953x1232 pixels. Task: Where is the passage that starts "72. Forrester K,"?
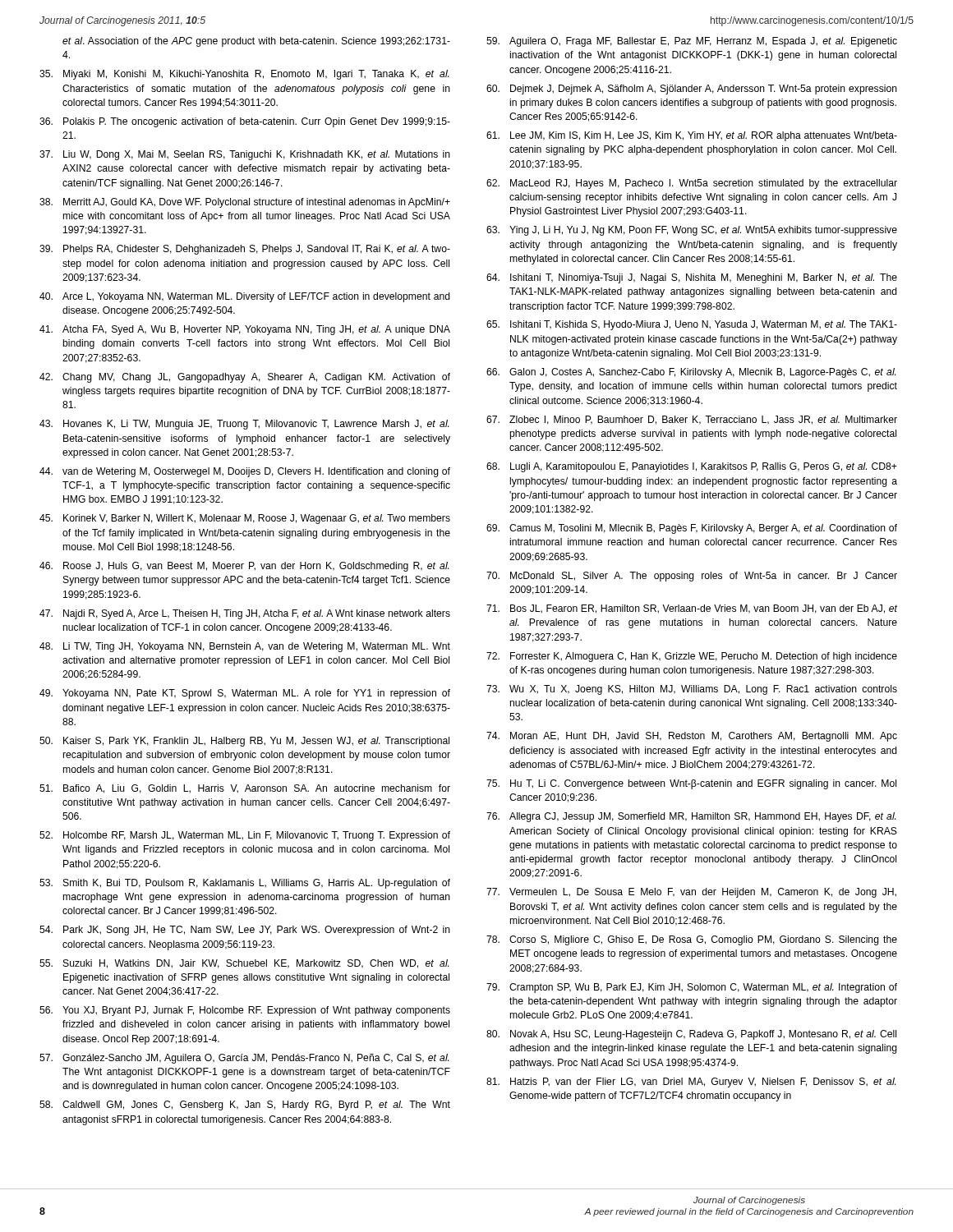pyautogui.click(x=692, y=663)
